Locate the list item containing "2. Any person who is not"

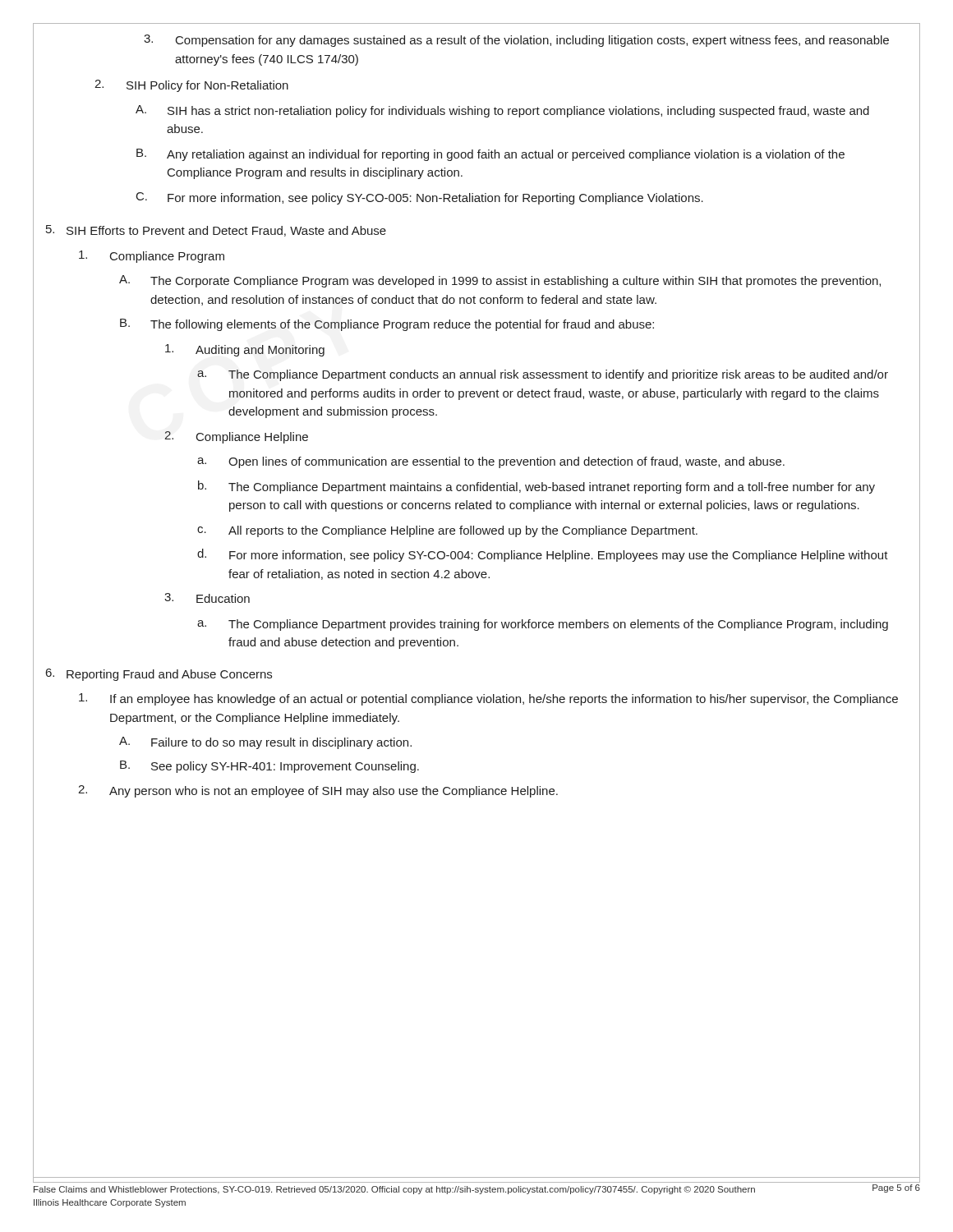(x=493, y=791)
